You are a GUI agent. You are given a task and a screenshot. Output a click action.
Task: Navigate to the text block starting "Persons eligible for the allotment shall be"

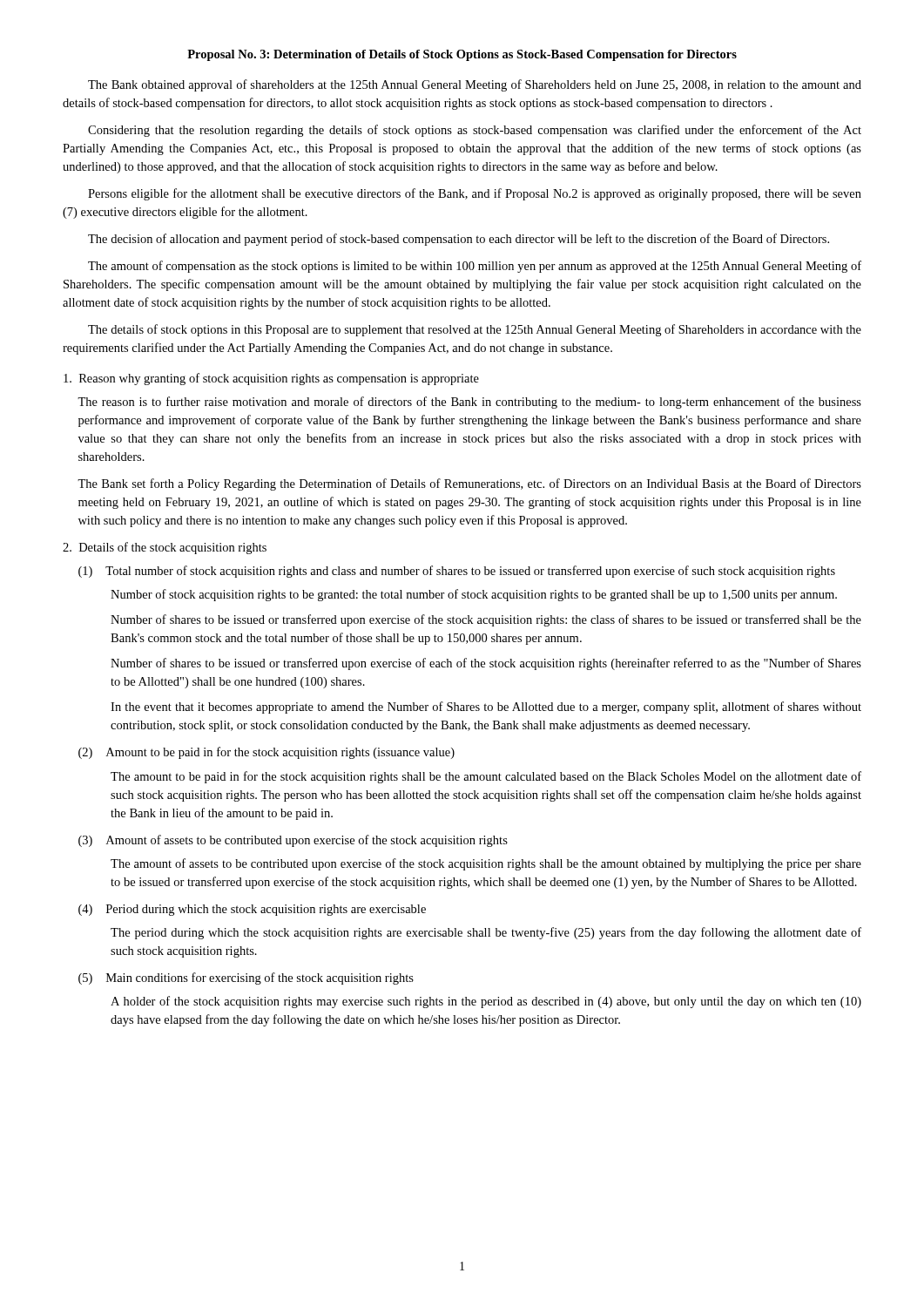click(x=462, y=203)
